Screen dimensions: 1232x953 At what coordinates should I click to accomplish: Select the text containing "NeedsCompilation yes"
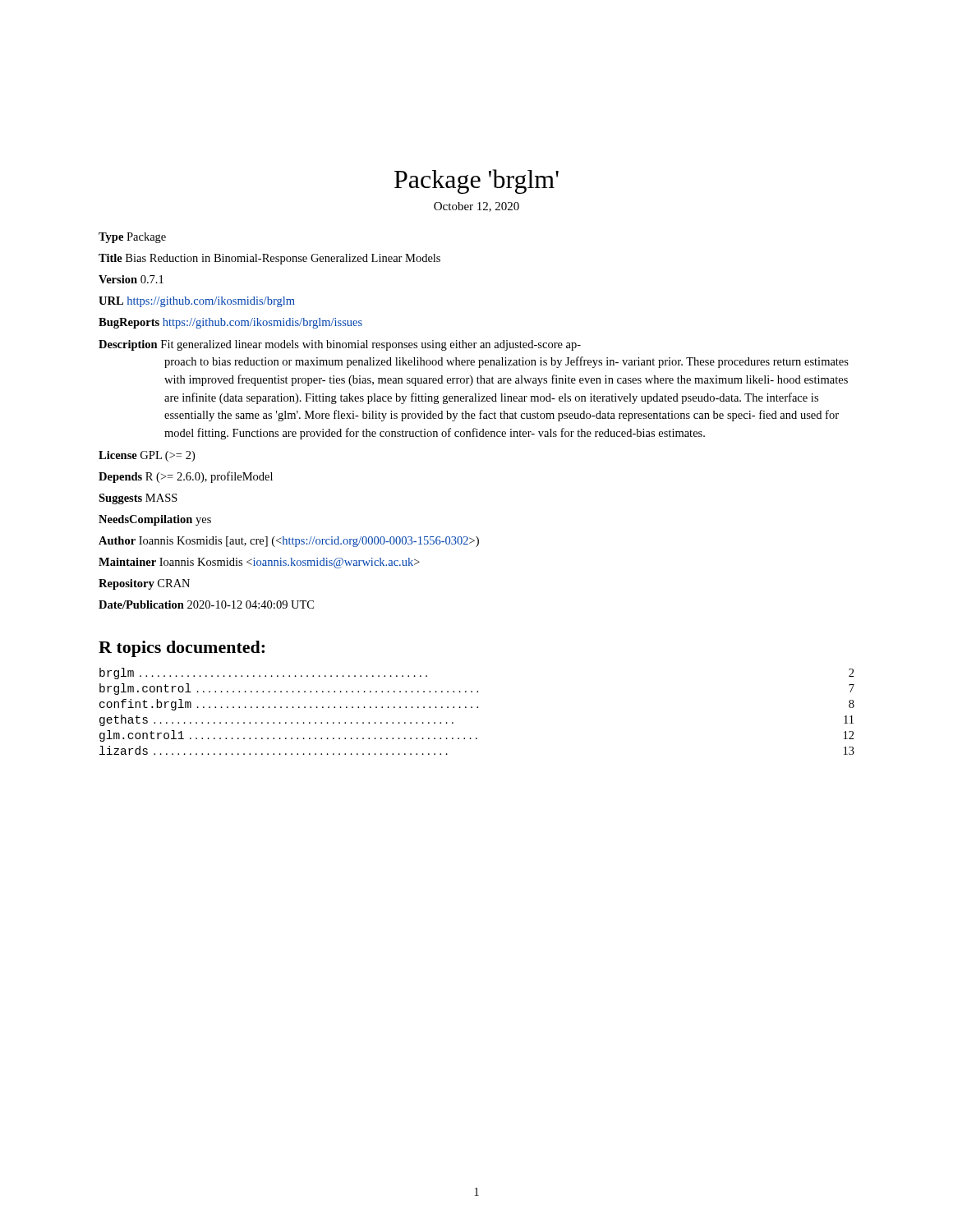coord(155,519)
